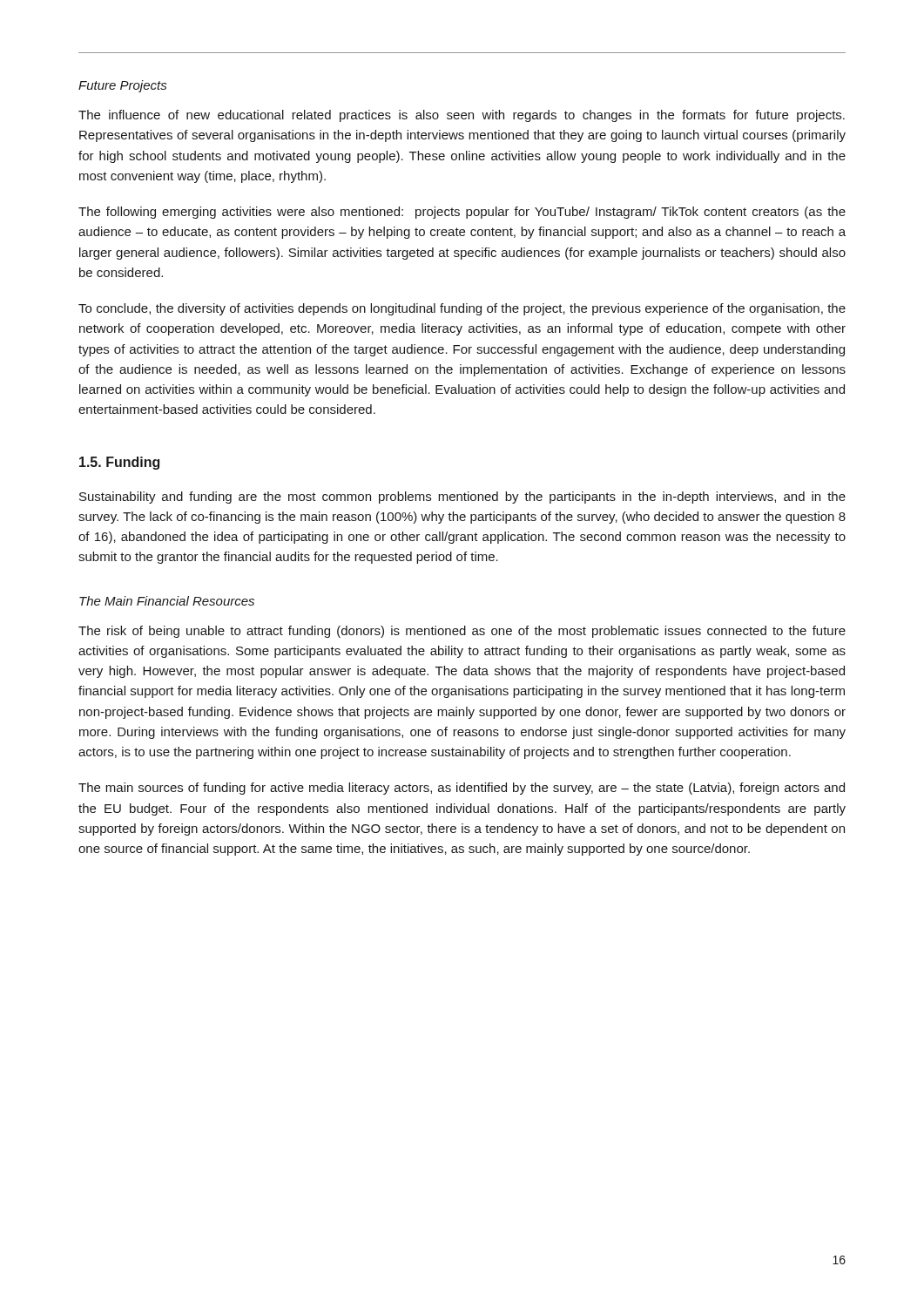This screenshot has width=924, height=1307.
Task: Navigate to the element starting "The following emerging activities were also mentioned:"
Action: pos(462,242)
